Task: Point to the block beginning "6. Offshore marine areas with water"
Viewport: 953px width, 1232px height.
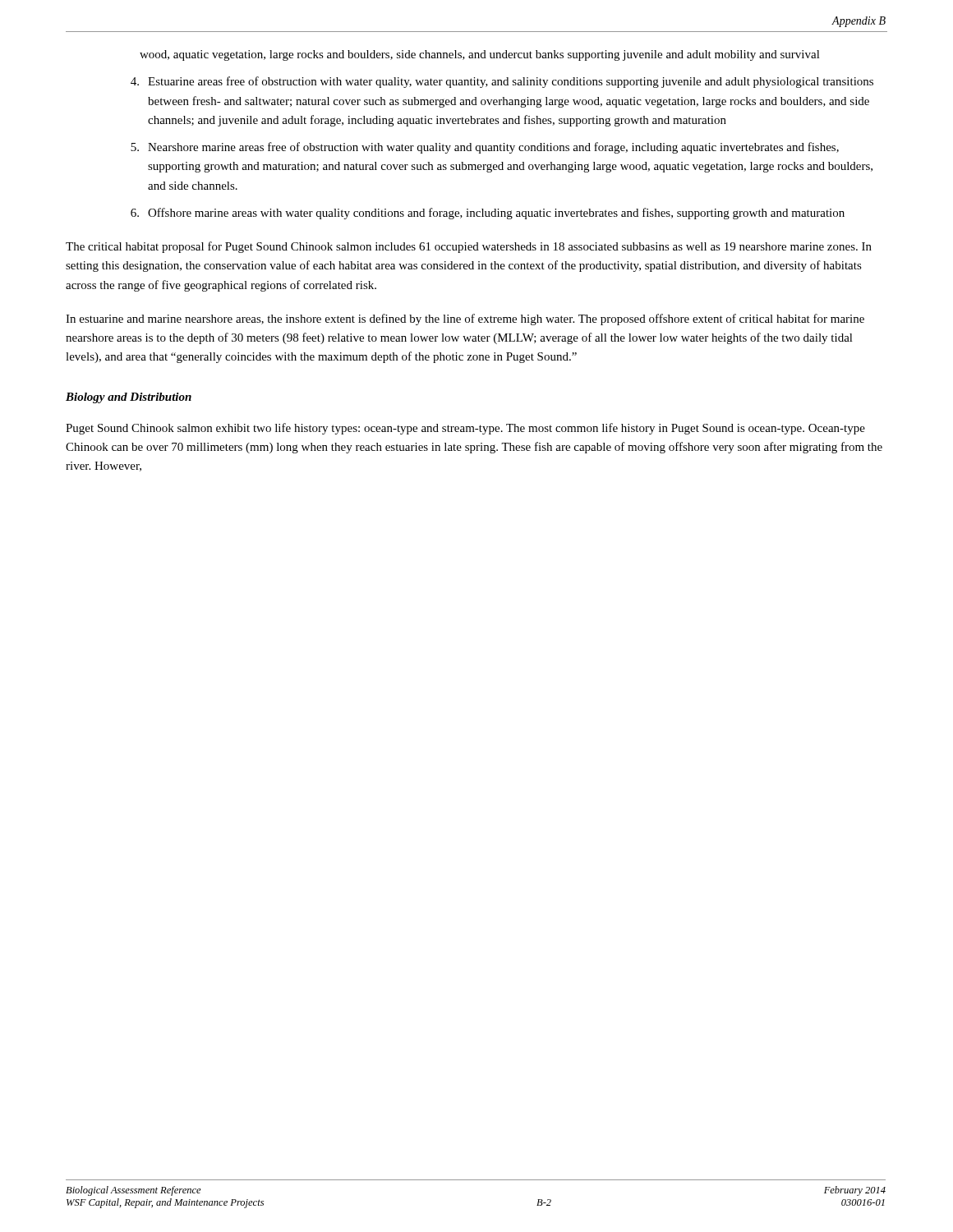Action: point(476,213)
